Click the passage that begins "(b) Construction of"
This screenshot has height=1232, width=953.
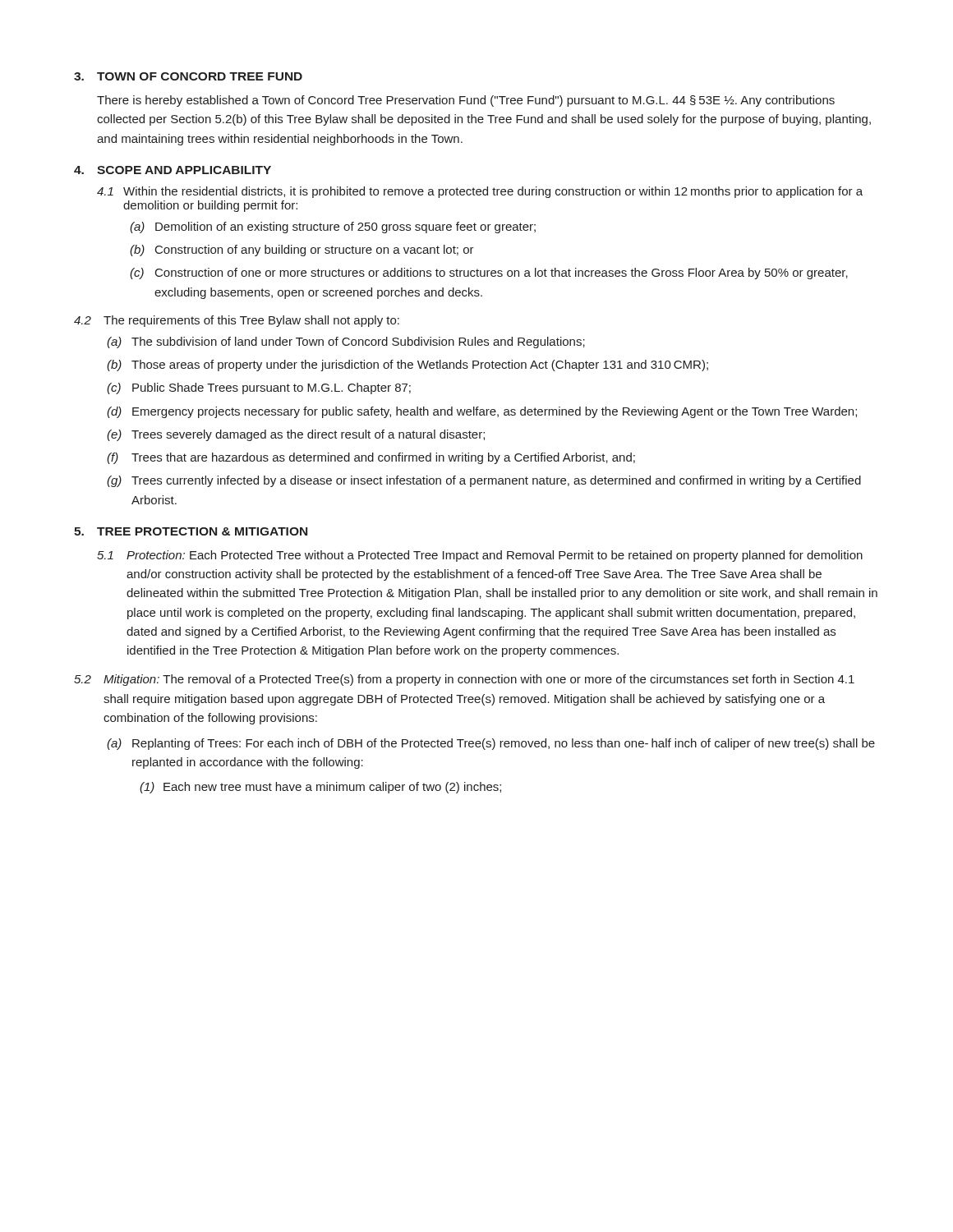(302, 251)
